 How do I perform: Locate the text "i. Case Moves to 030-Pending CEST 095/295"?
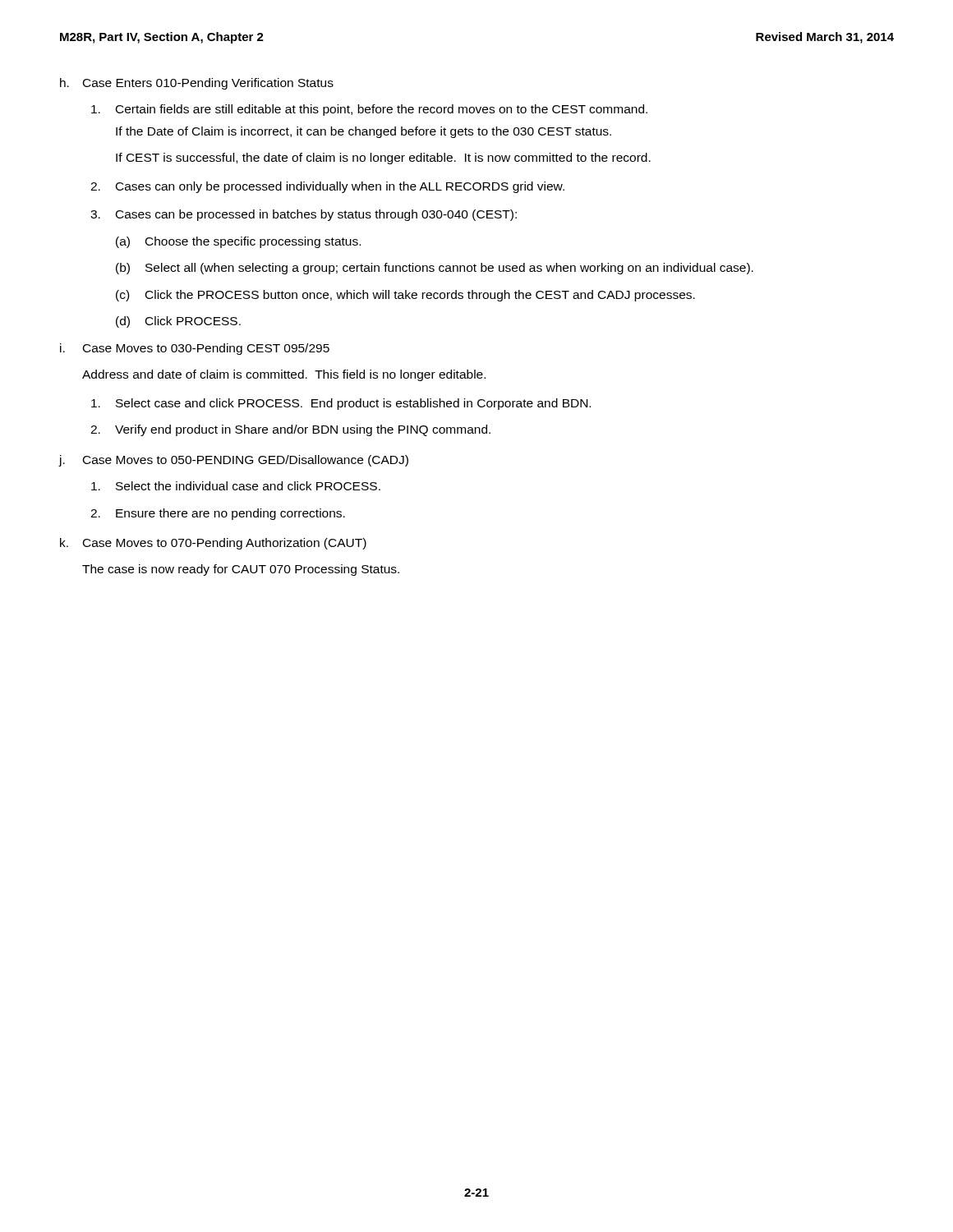[x=195, y=349]
